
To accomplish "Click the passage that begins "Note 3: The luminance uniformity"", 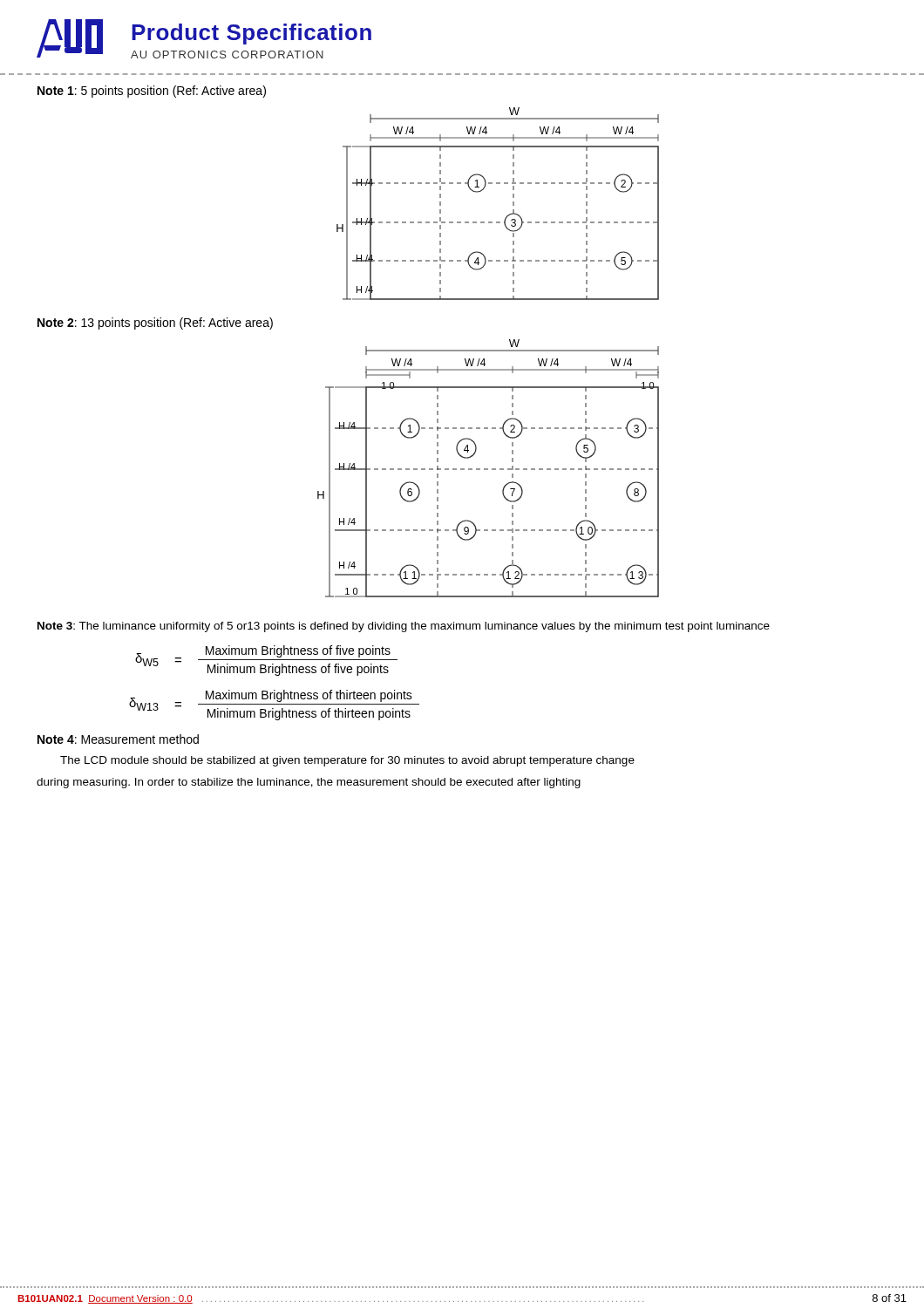I will point(403,626).
